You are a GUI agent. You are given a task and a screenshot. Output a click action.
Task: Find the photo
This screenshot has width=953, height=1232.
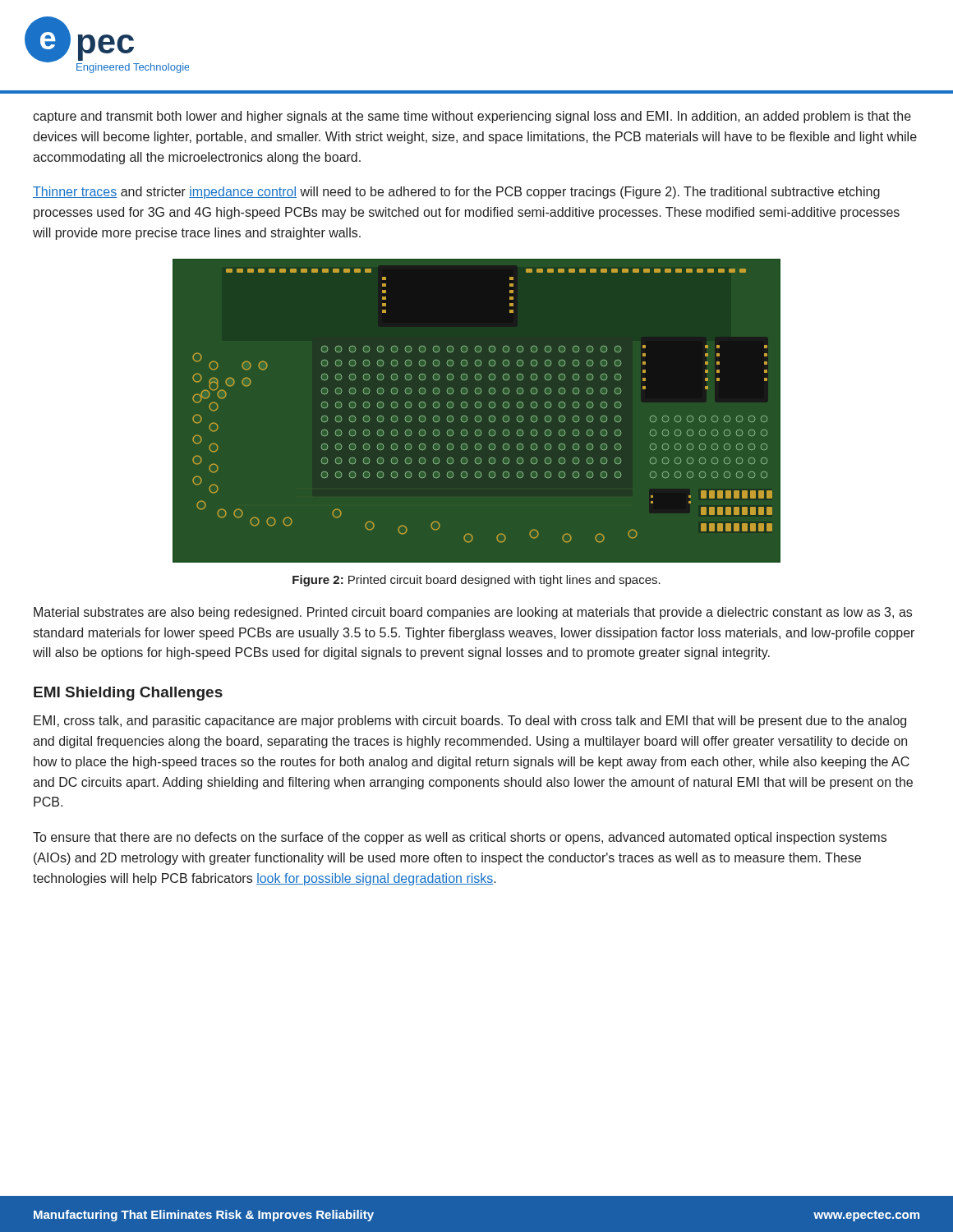coord(476,412)
